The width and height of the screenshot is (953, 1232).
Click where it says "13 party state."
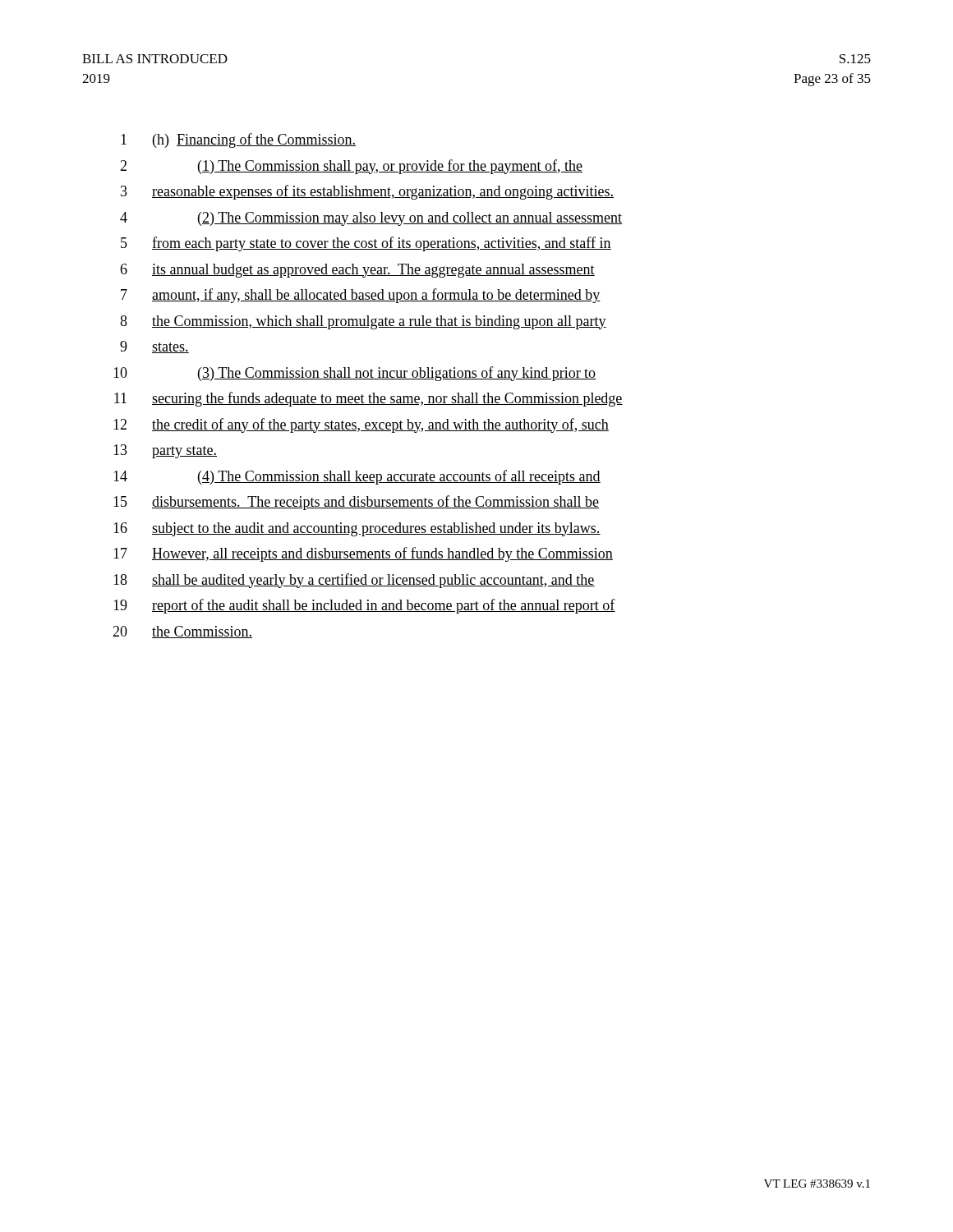pyautogui.click(x=165, y=451)
